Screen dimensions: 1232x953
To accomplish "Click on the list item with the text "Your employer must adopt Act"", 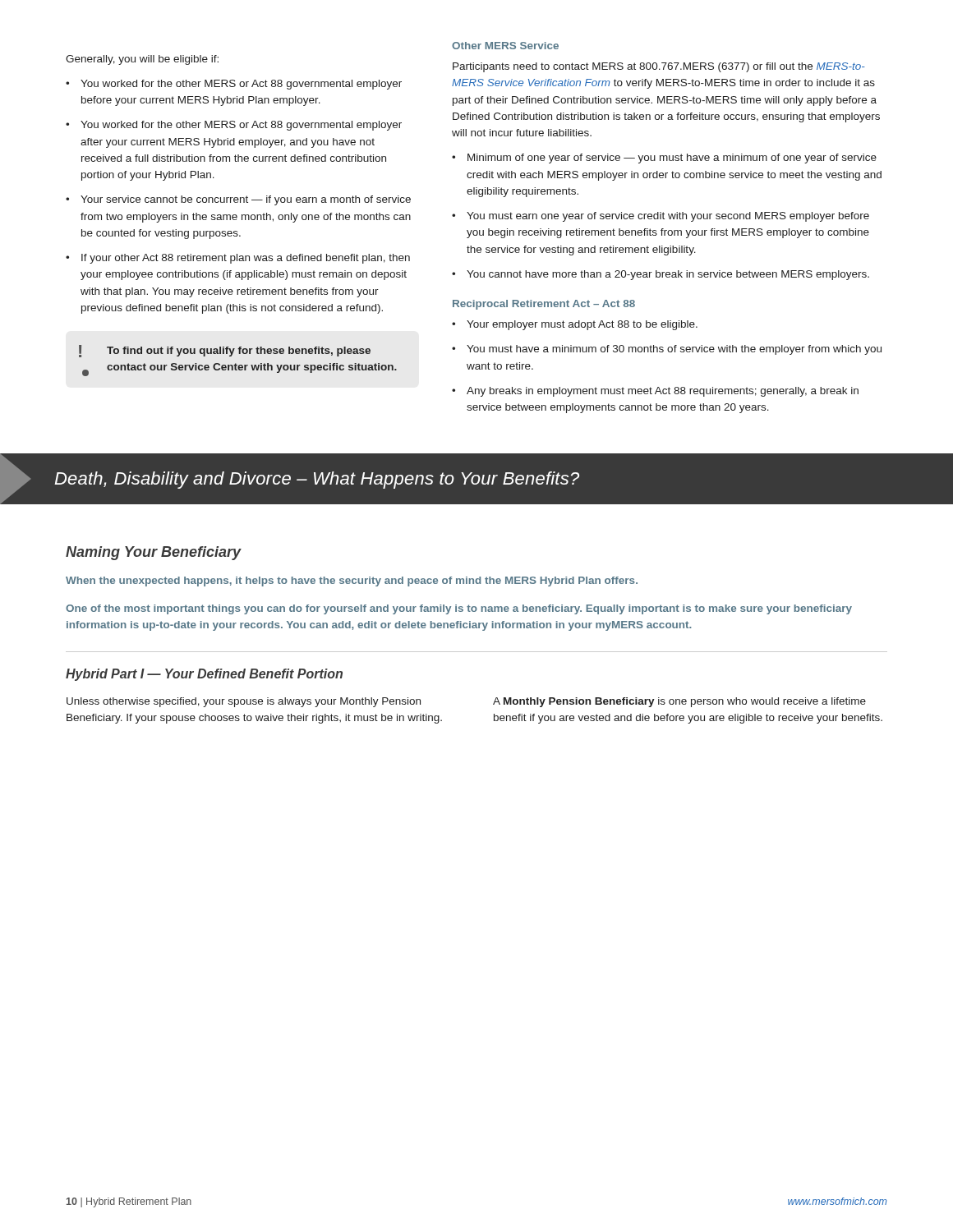I will pos(582,324).
